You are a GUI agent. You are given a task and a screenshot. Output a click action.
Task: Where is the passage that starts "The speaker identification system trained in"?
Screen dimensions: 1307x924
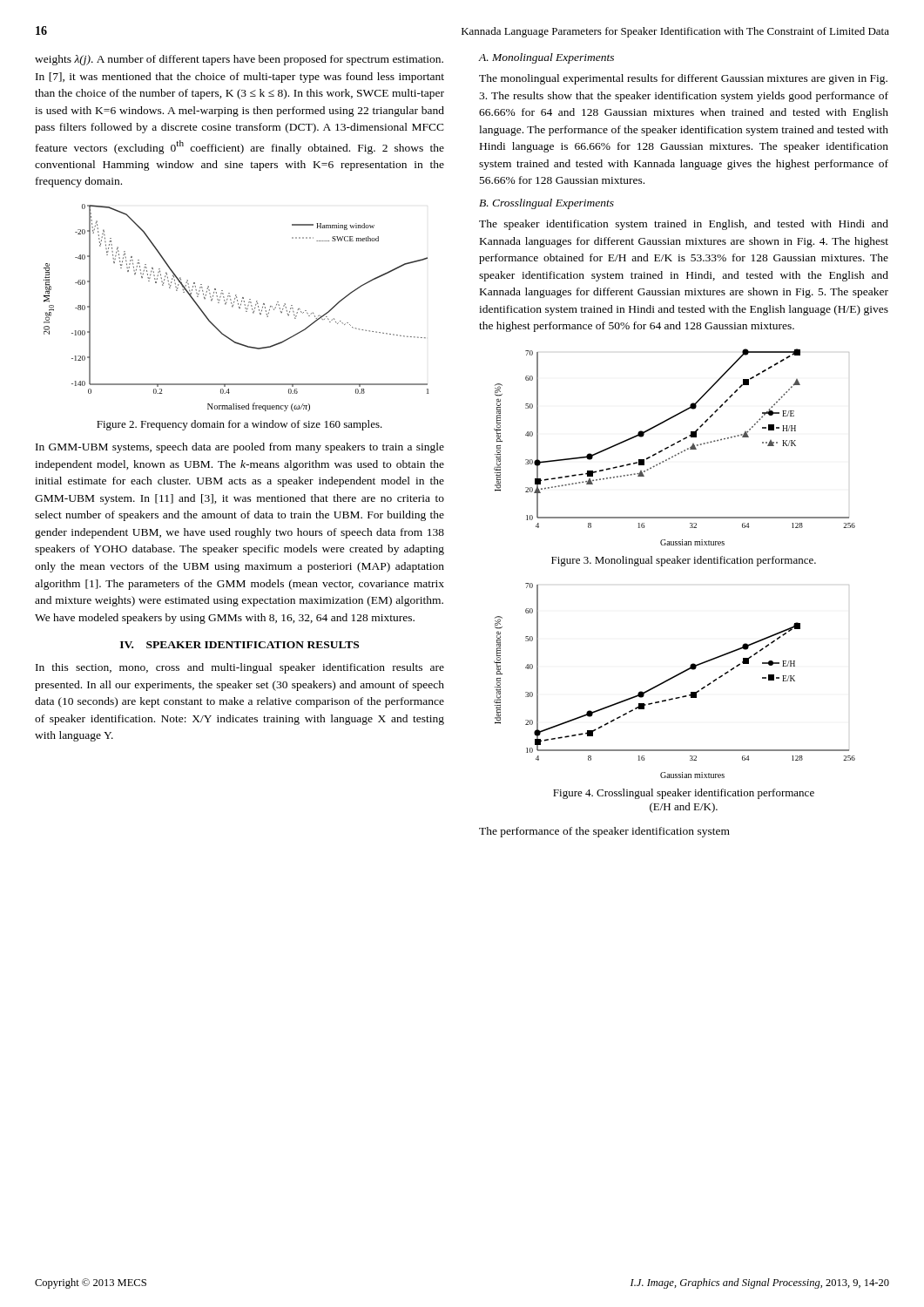[684, 275]
